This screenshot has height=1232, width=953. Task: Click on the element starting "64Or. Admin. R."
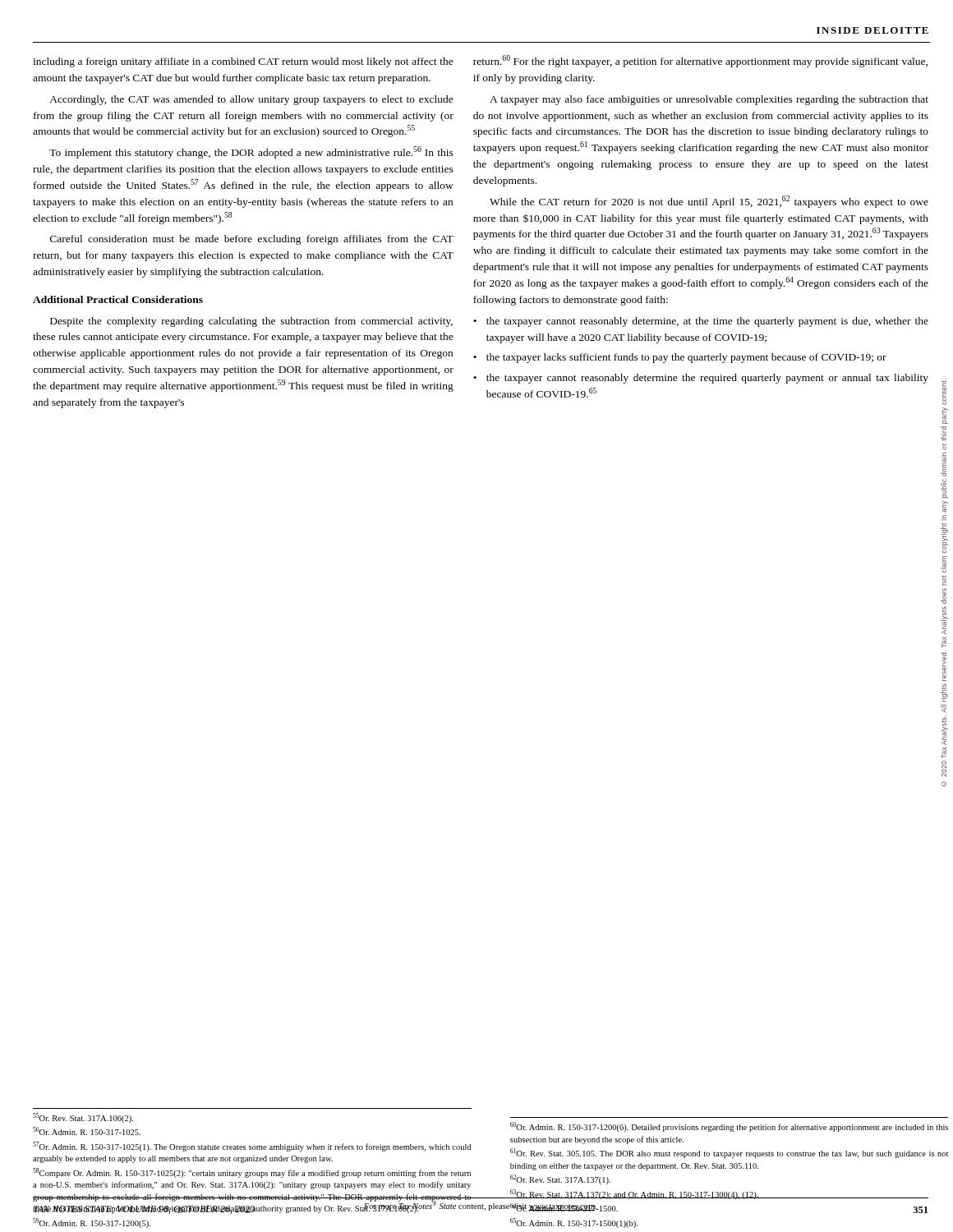[x=564, y=1208]
